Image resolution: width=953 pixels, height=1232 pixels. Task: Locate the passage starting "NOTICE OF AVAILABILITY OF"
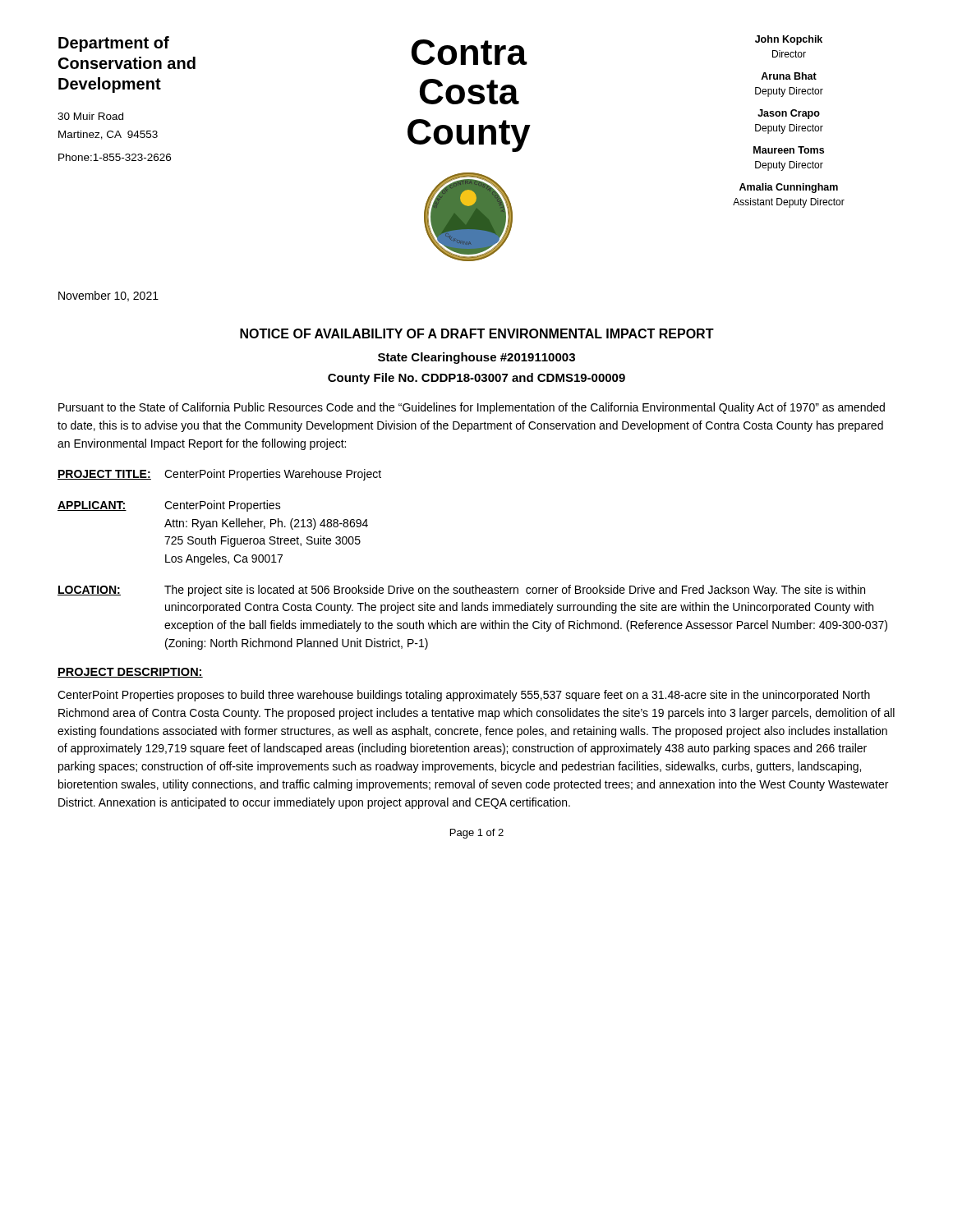coord(476,334)
